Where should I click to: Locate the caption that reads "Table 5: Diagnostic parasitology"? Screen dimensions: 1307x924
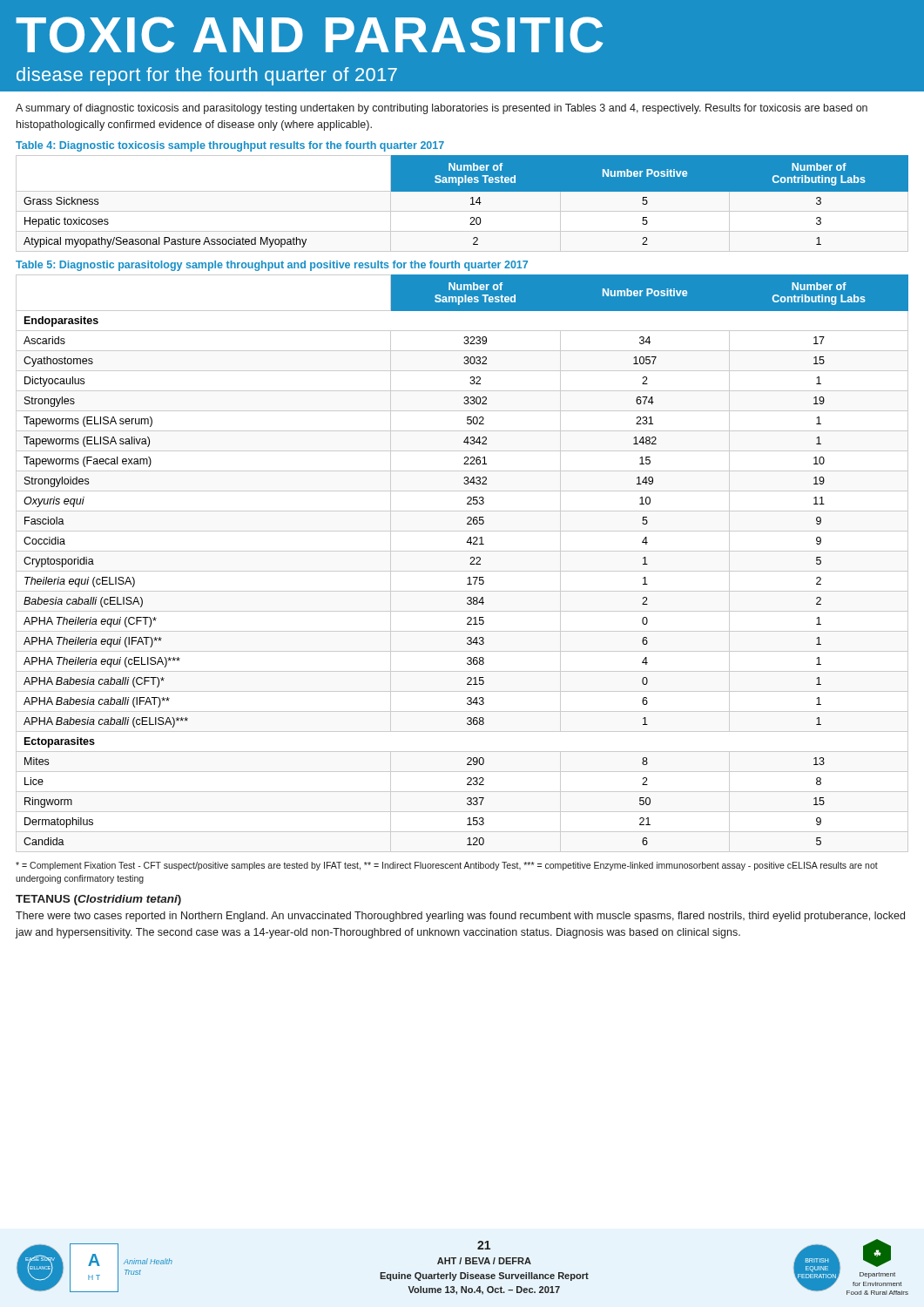(272, 265)
